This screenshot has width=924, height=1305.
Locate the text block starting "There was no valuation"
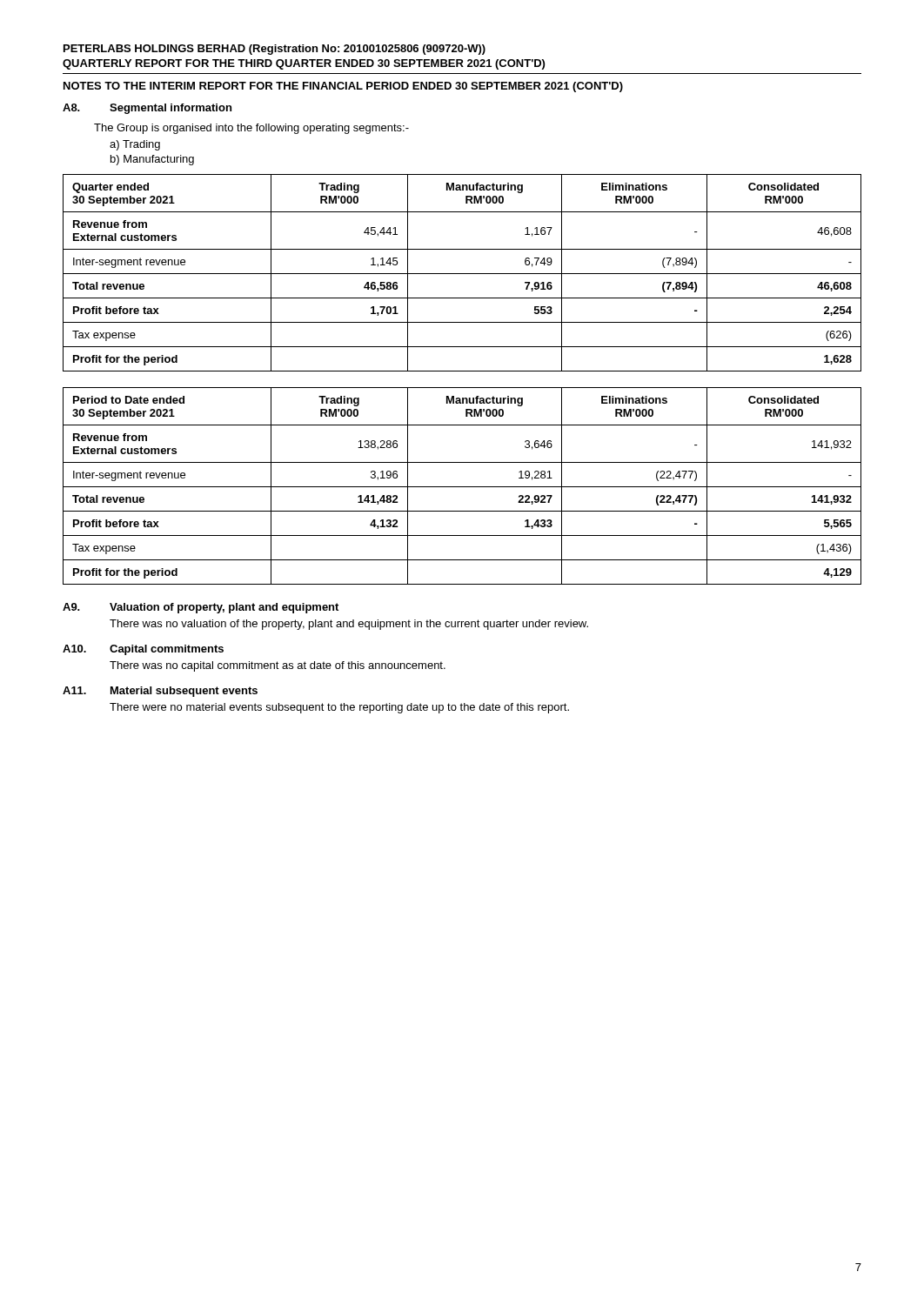pos(349,623)
